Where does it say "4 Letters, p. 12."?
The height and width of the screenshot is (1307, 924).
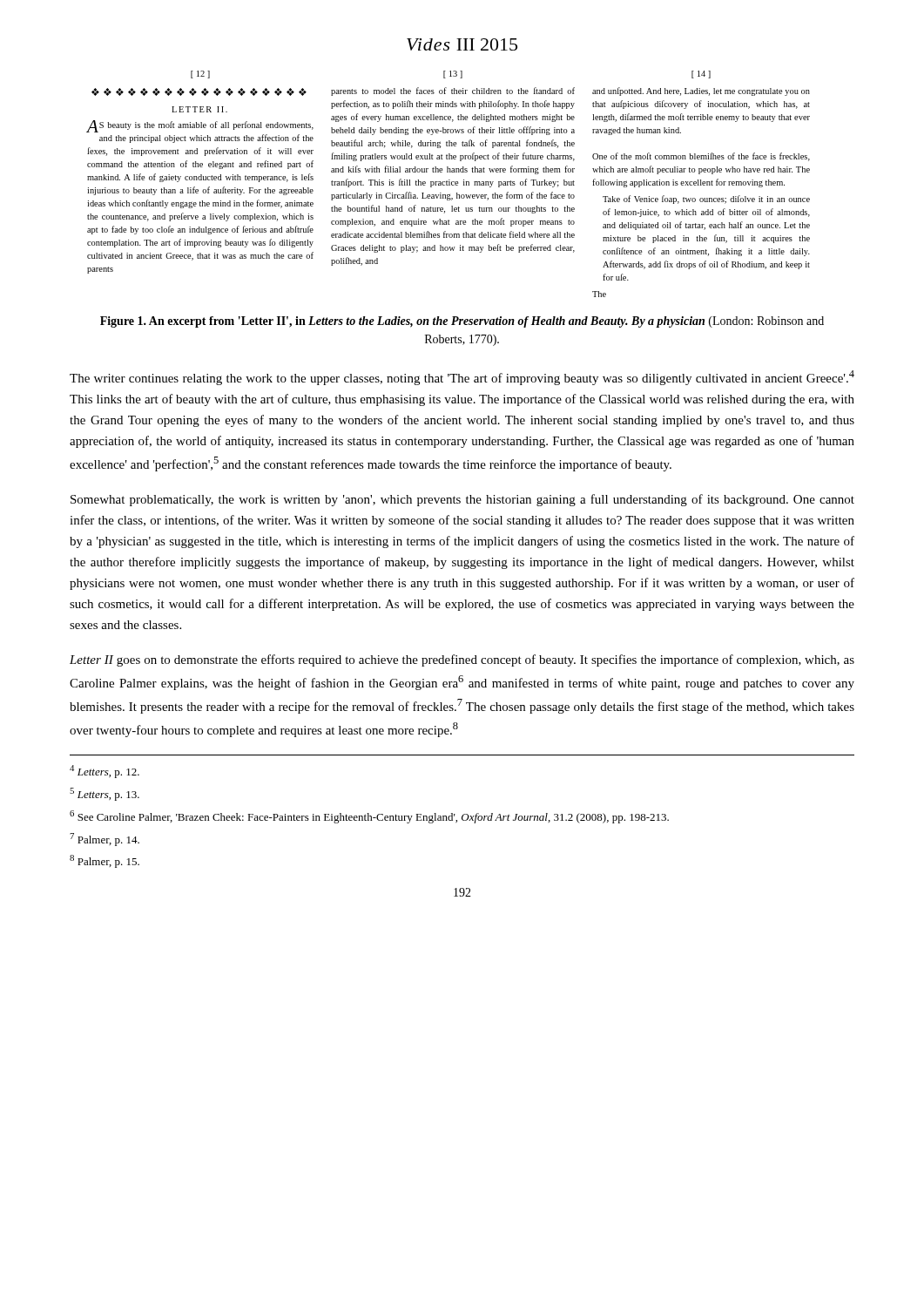click(105, 770)
